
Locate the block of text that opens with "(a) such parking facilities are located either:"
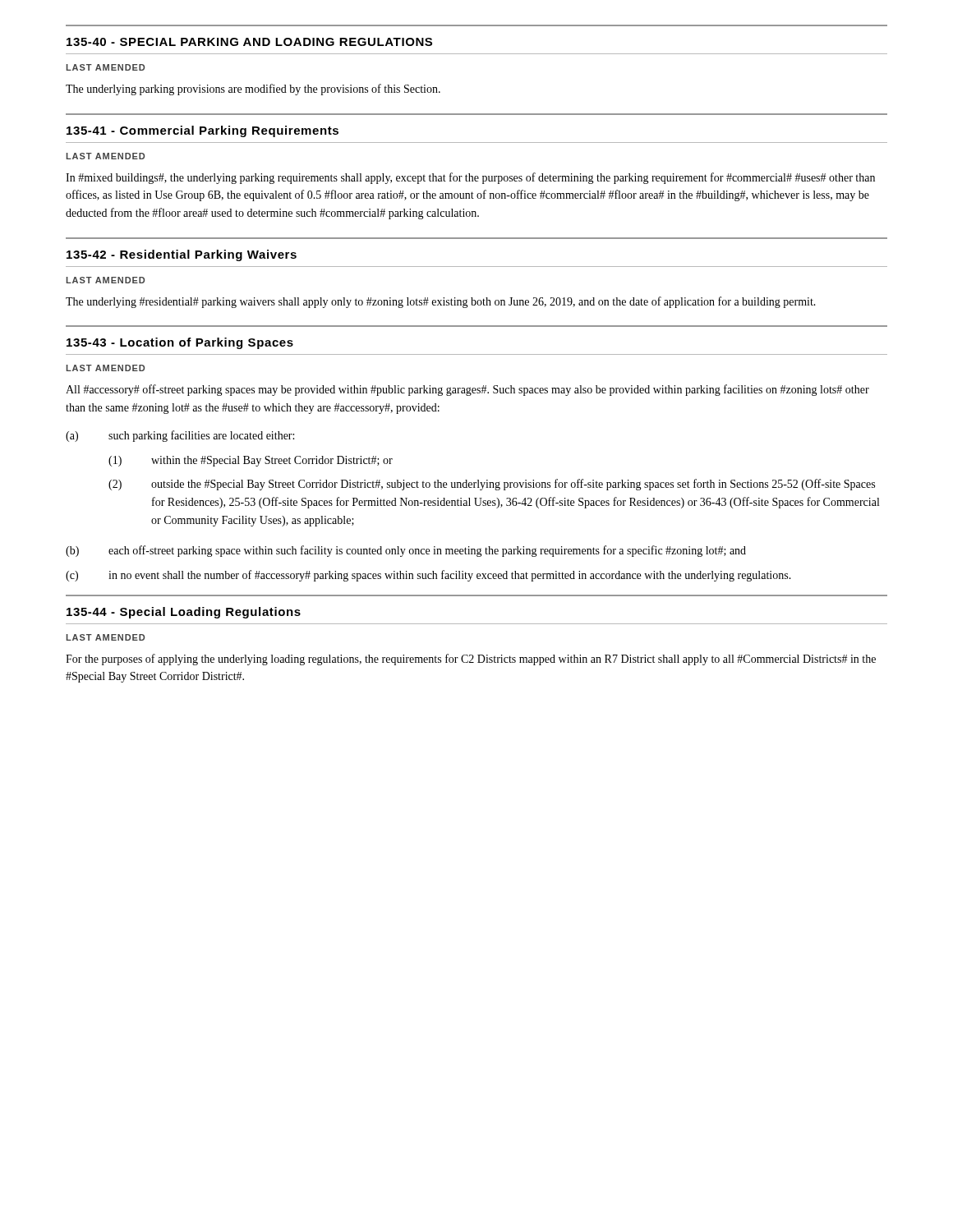pos(476,481)
